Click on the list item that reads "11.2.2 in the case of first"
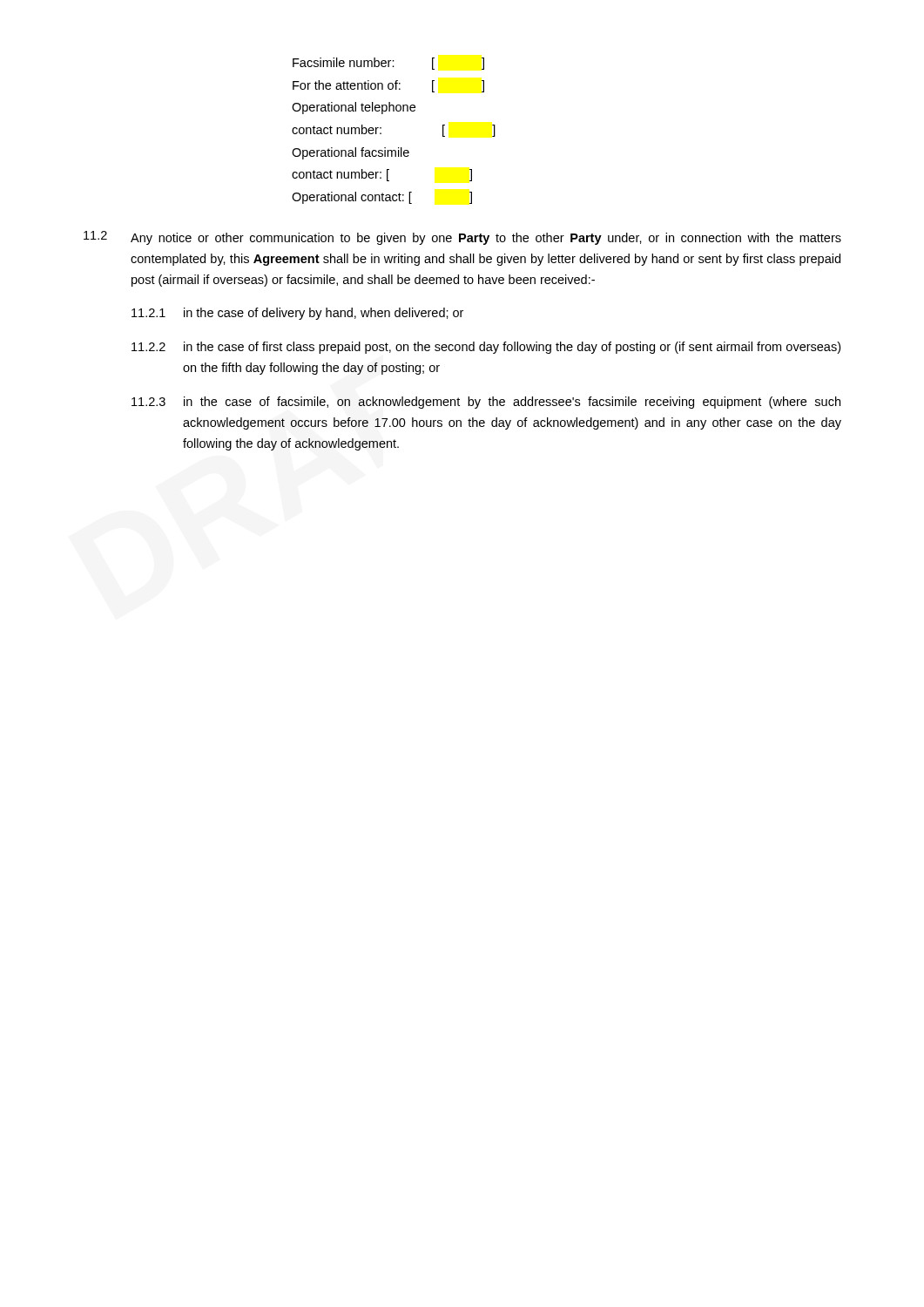This screenshot has width=924, height=1307. pyautogui.click(x=486, y=358)
